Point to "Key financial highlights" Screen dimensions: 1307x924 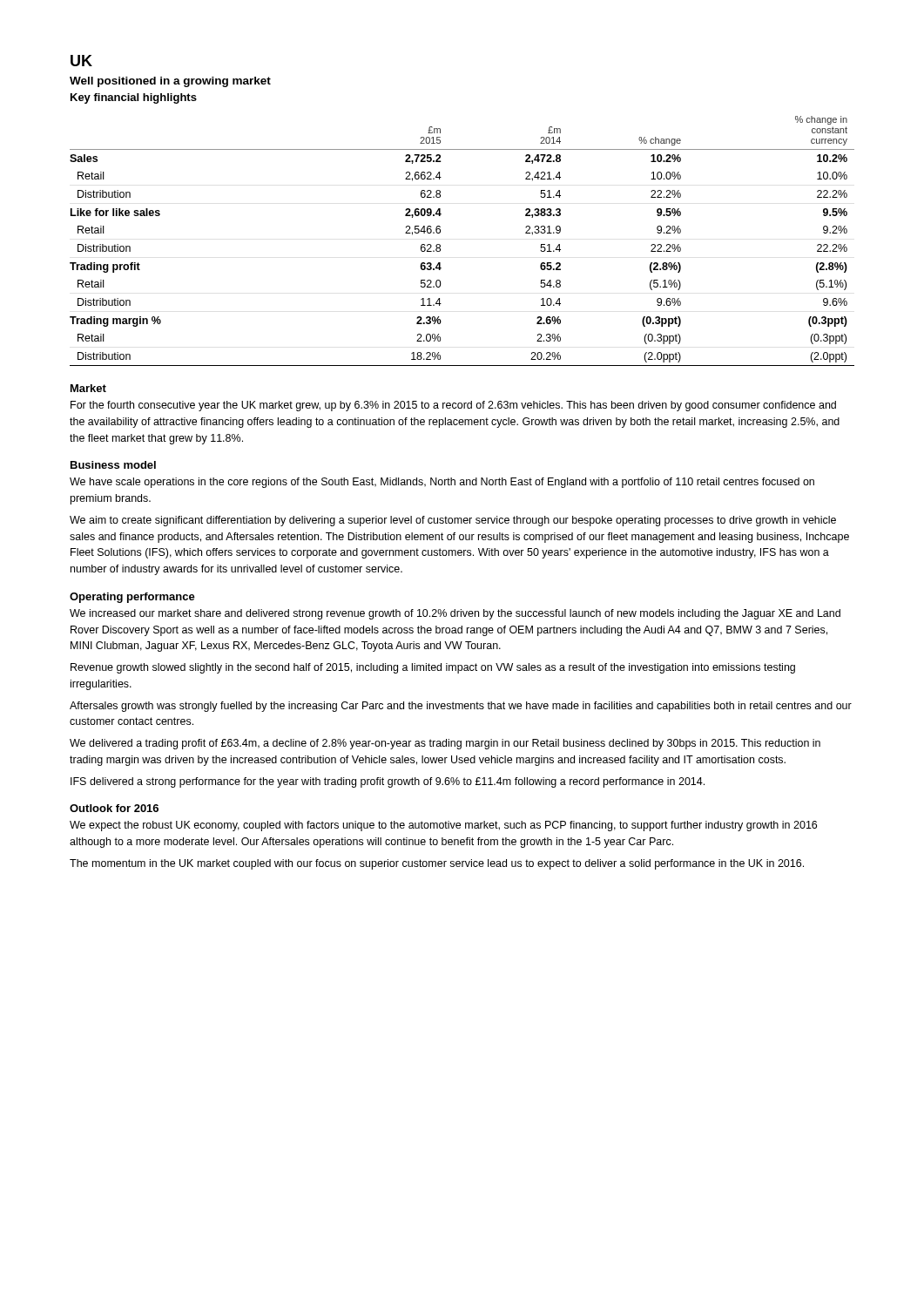[x=133, y=97]
